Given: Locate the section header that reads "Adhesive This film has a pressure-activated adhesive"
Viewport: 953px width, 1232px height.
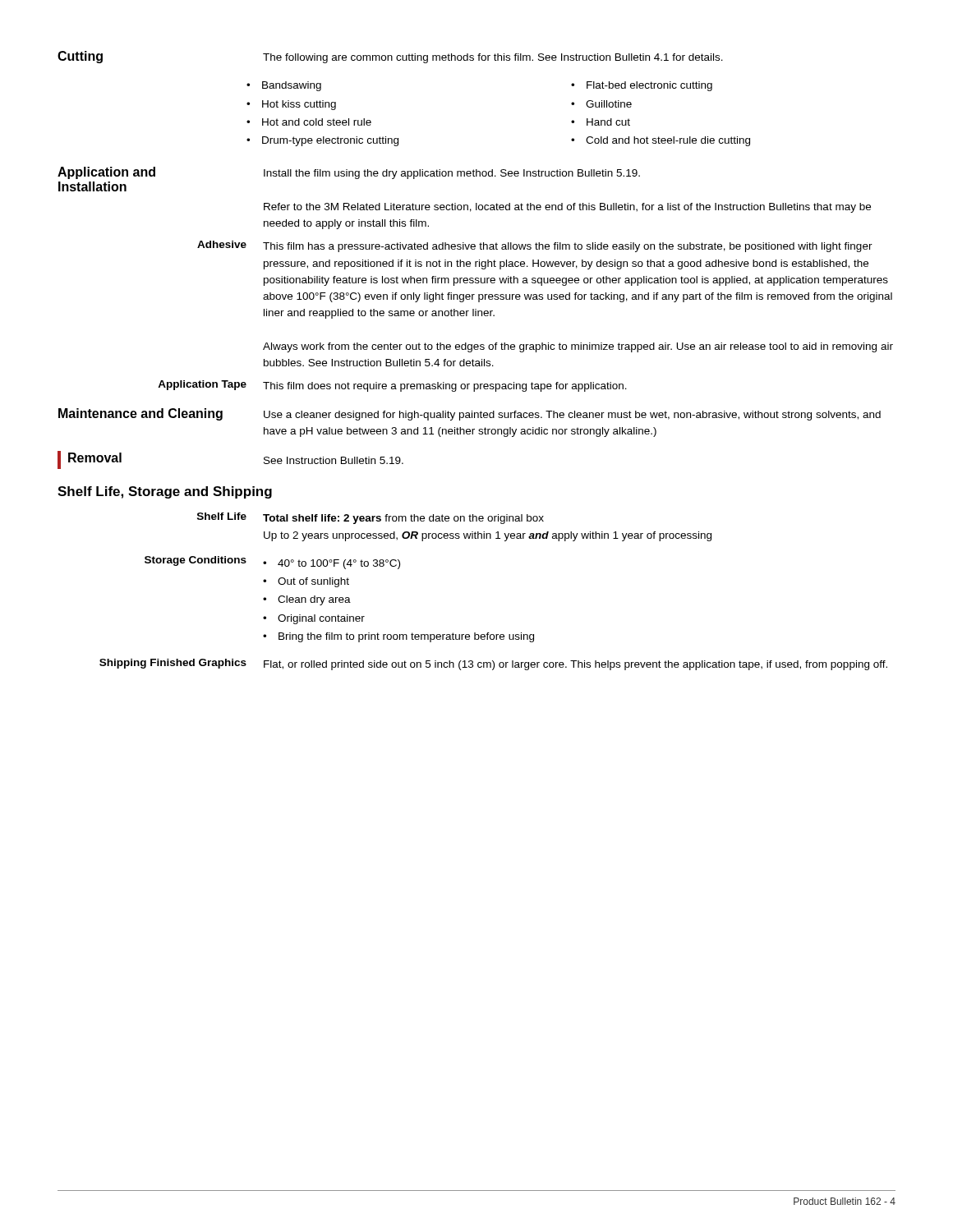Looking at the screenshot, I should coord(476,305).
